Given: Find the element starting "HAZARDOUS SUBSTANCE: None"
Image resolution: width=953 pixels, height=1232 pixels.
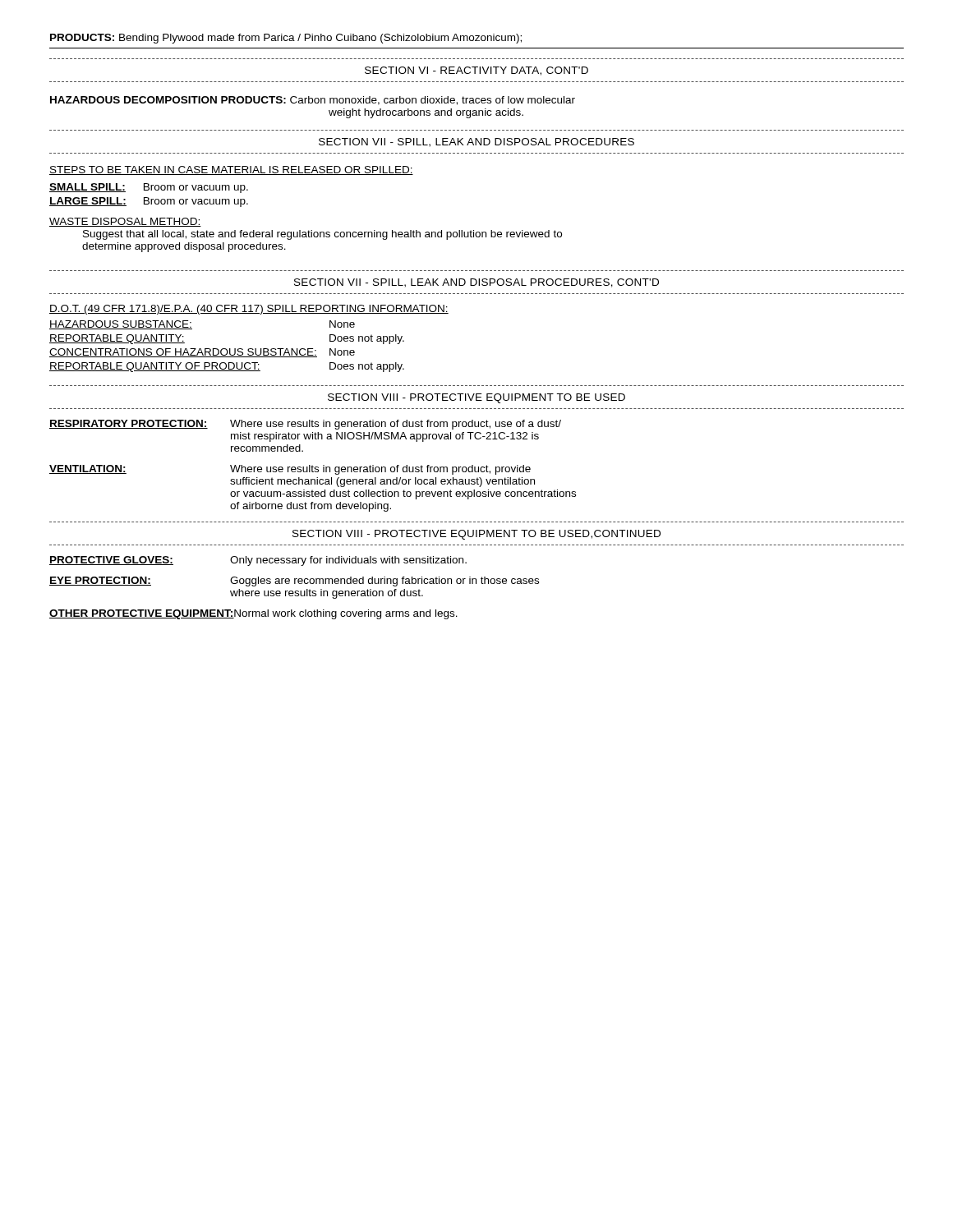Looking at the screenshot, I should pyautogui.click(x=227, y=346).
